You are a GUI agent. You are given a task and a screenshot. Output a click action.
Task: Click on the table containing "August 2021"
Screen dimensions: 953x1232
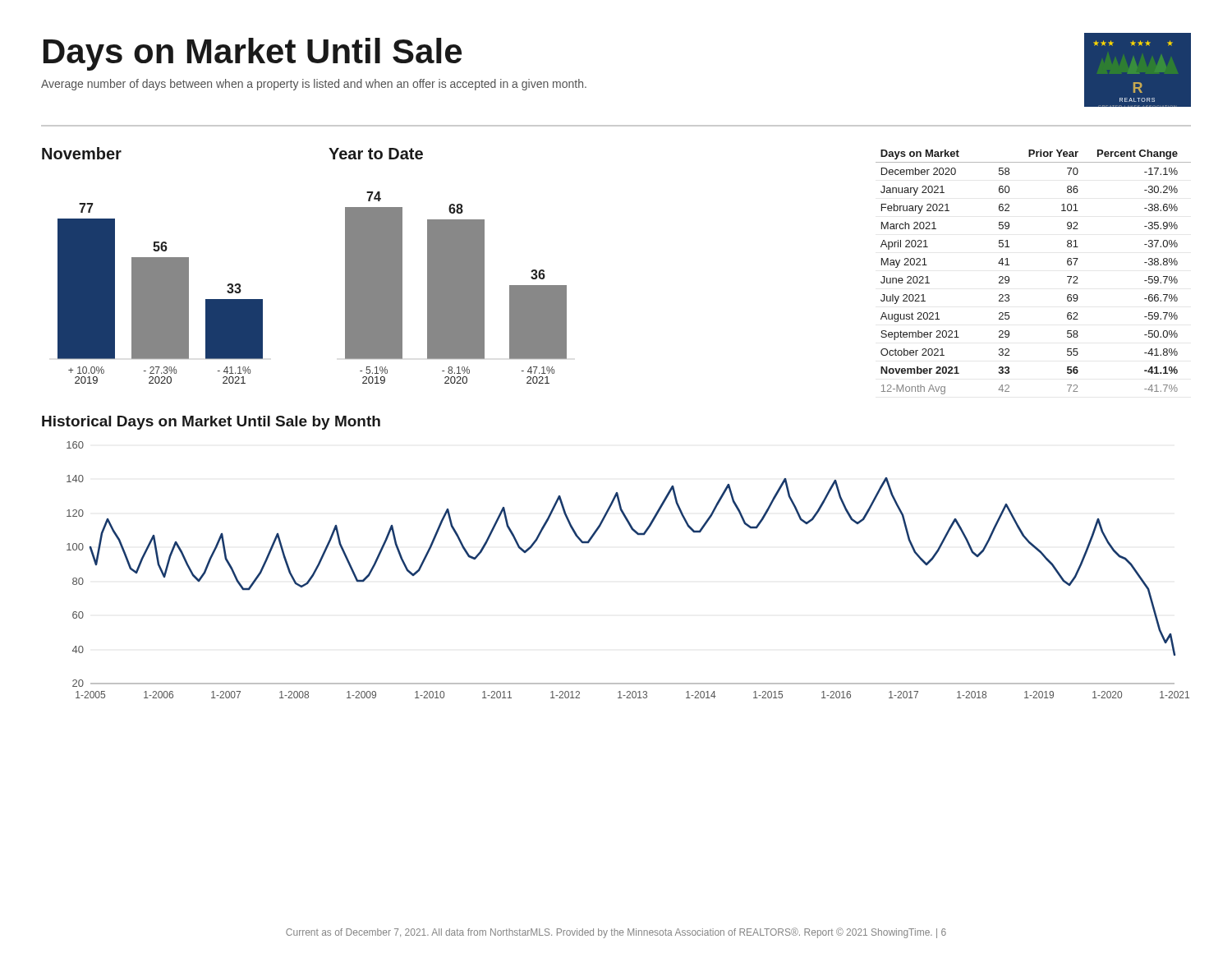click(x=1033, y=271)
